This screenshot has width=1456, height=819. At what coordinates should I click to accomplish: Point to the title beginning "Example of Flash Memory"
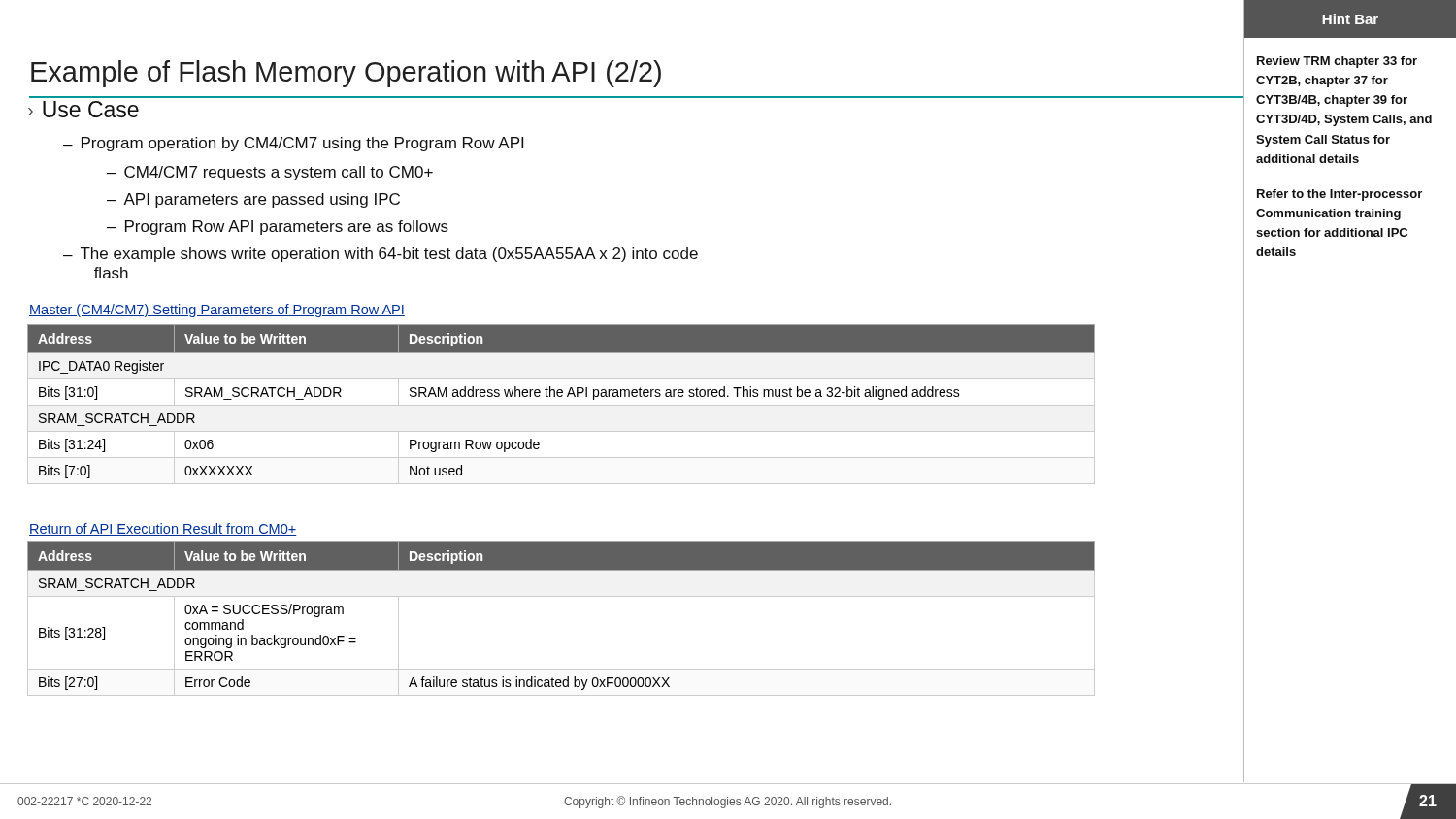click(x=346, y=72)
